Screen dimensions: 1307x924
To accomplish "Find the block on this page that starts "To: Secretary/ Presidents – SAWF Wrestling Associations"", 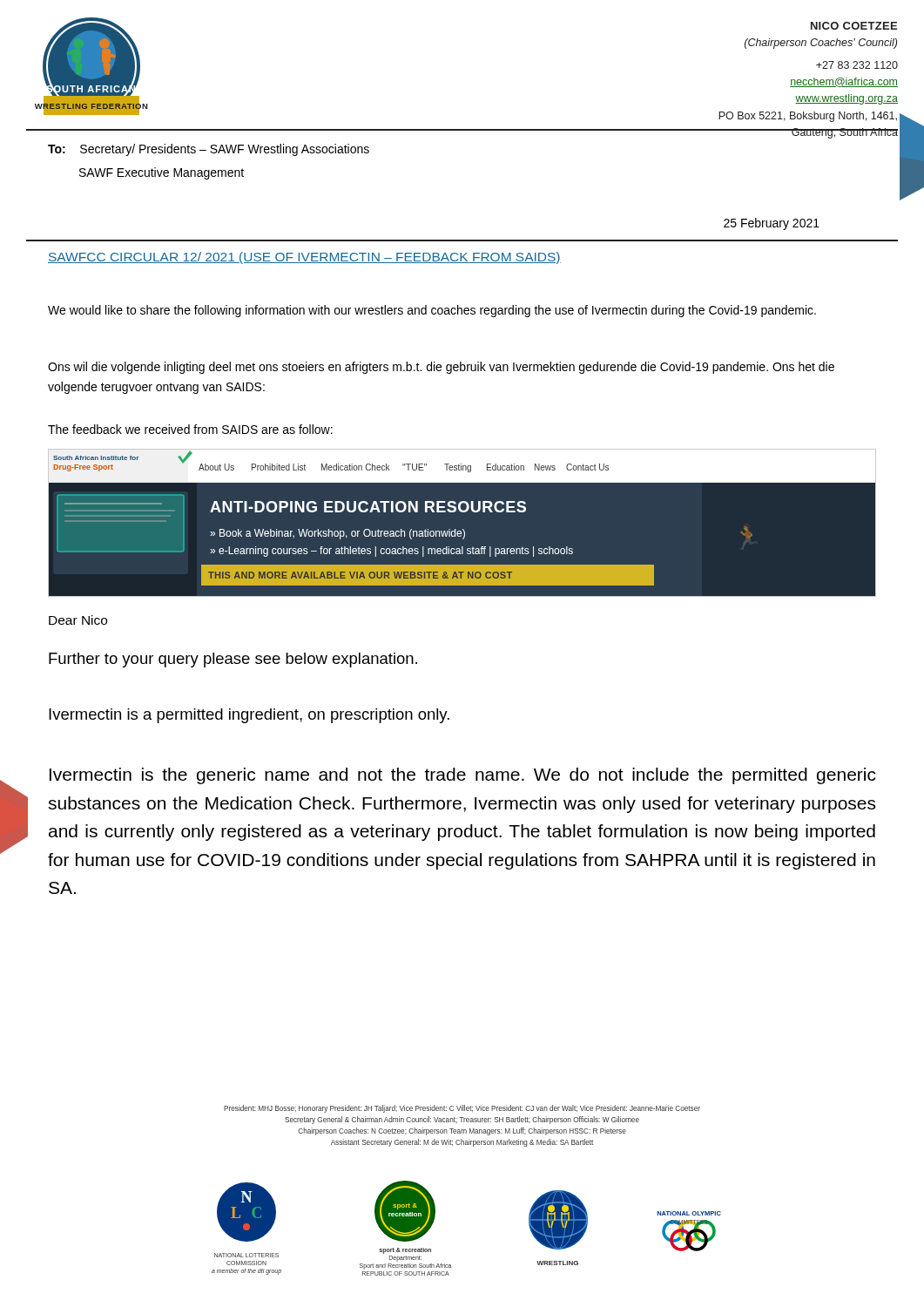I will 209,161.
